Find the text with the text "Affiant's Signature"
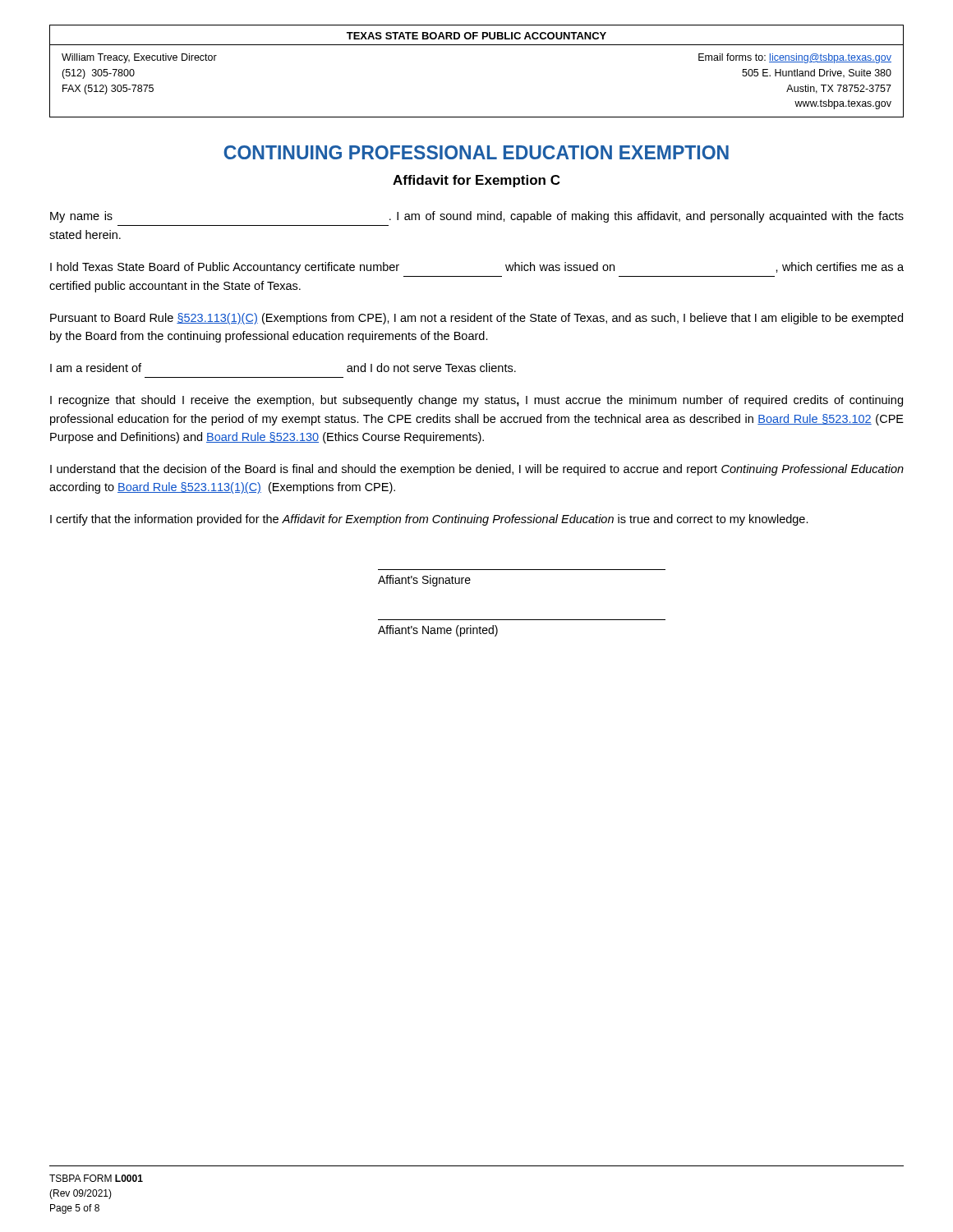The height and width of the screenshot is (1232, 953). (x=641, y=578)
